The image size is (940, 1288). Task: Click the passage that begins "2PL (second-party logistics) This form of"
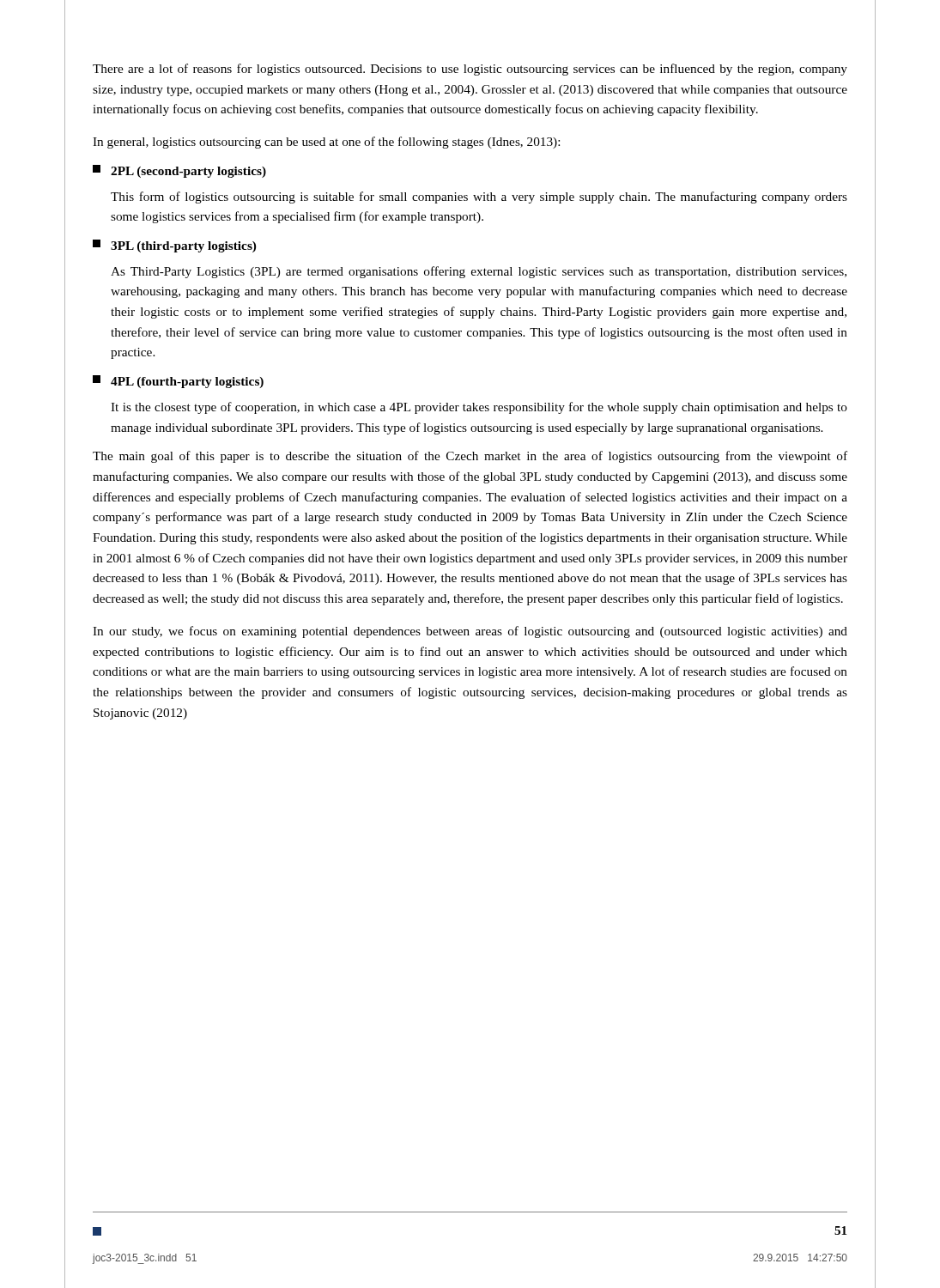coord(470,193)
